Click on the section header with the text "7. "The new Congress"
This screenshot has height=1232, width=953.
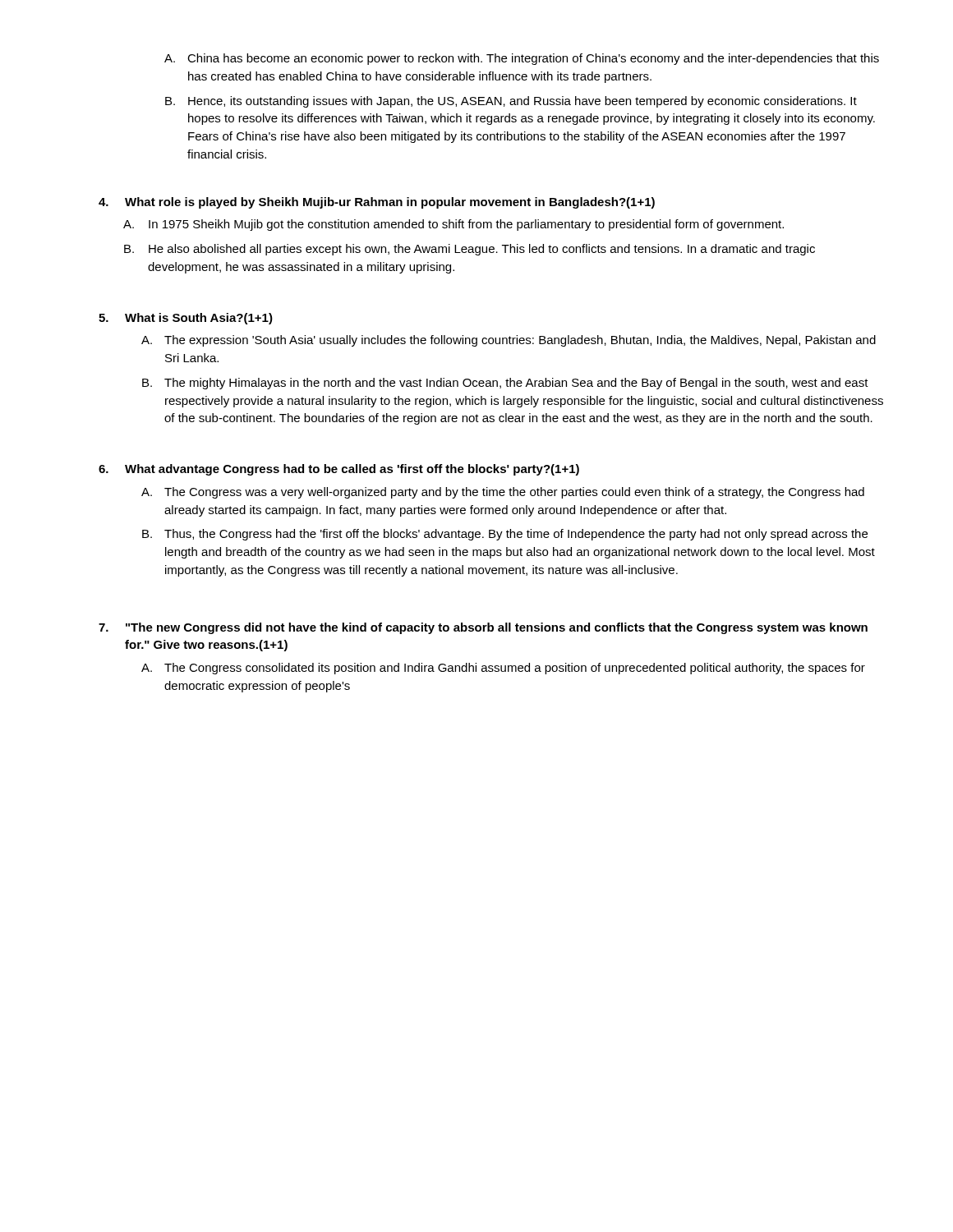click(493, 636)
